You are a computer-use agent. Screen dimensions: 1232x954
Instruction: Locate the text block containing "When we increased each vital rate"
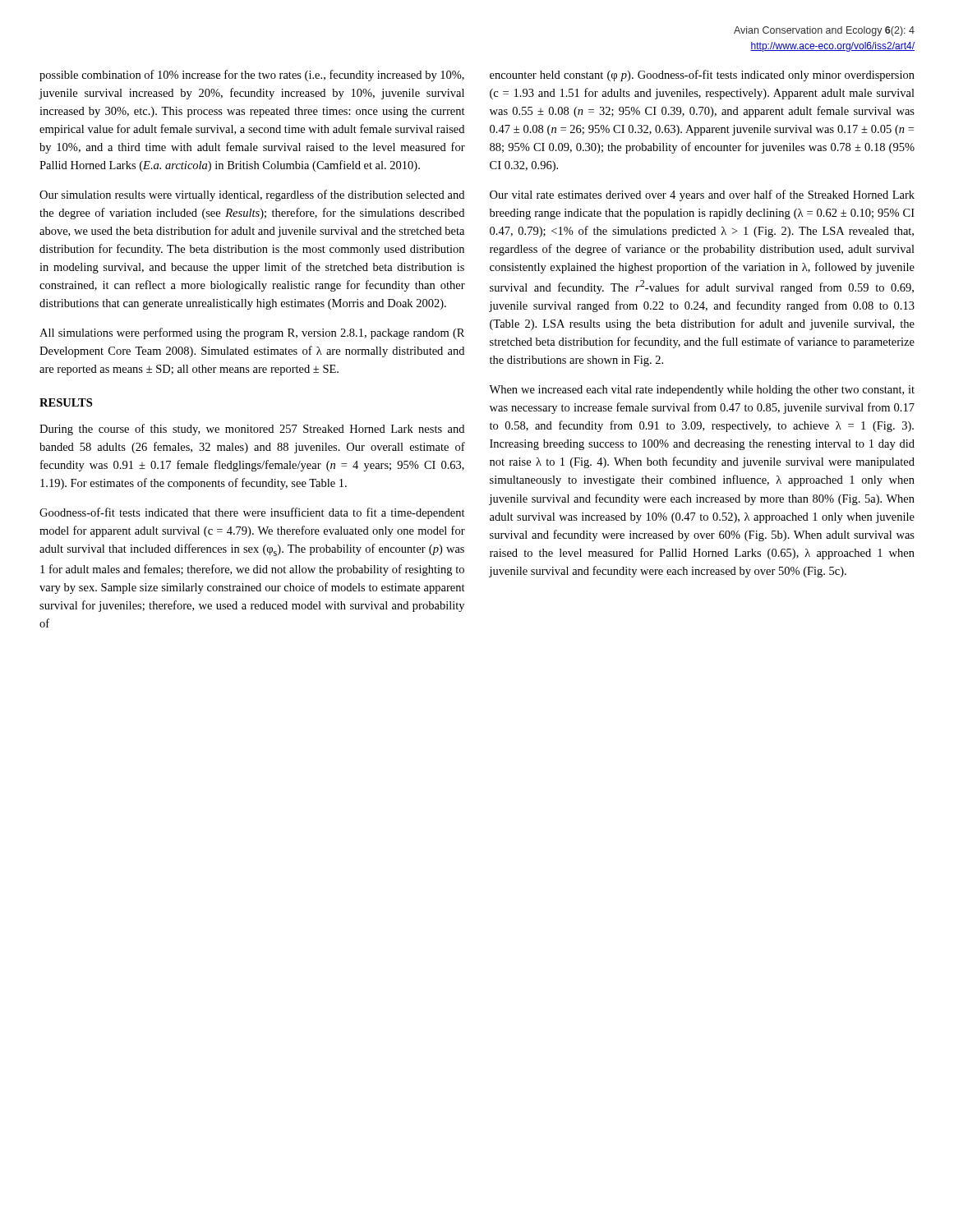pyautogui.click(x=702, y=480)
